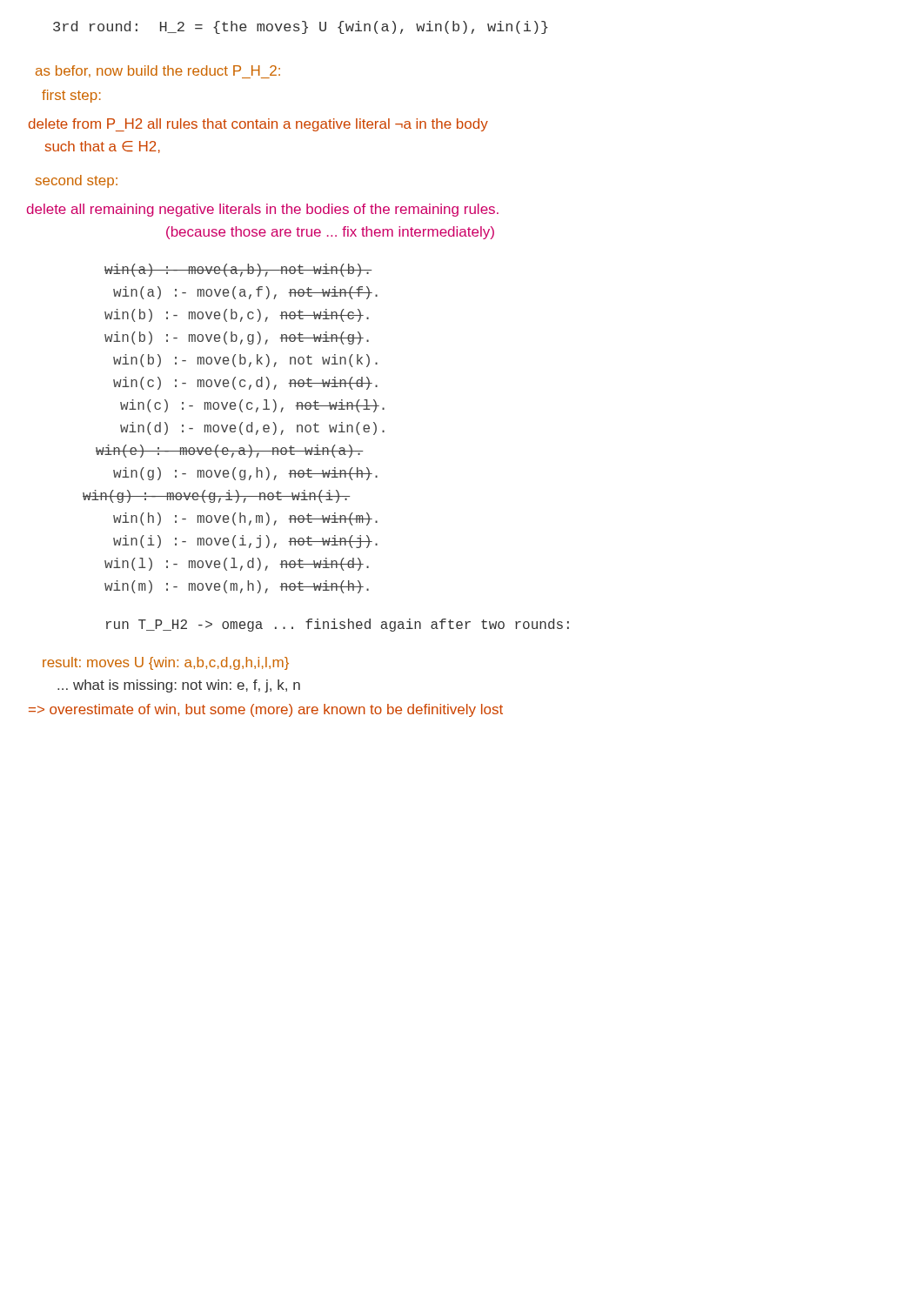Find the text block that says "run T_P_H2 ->"
924x1305 pixels.
[338, 625]
